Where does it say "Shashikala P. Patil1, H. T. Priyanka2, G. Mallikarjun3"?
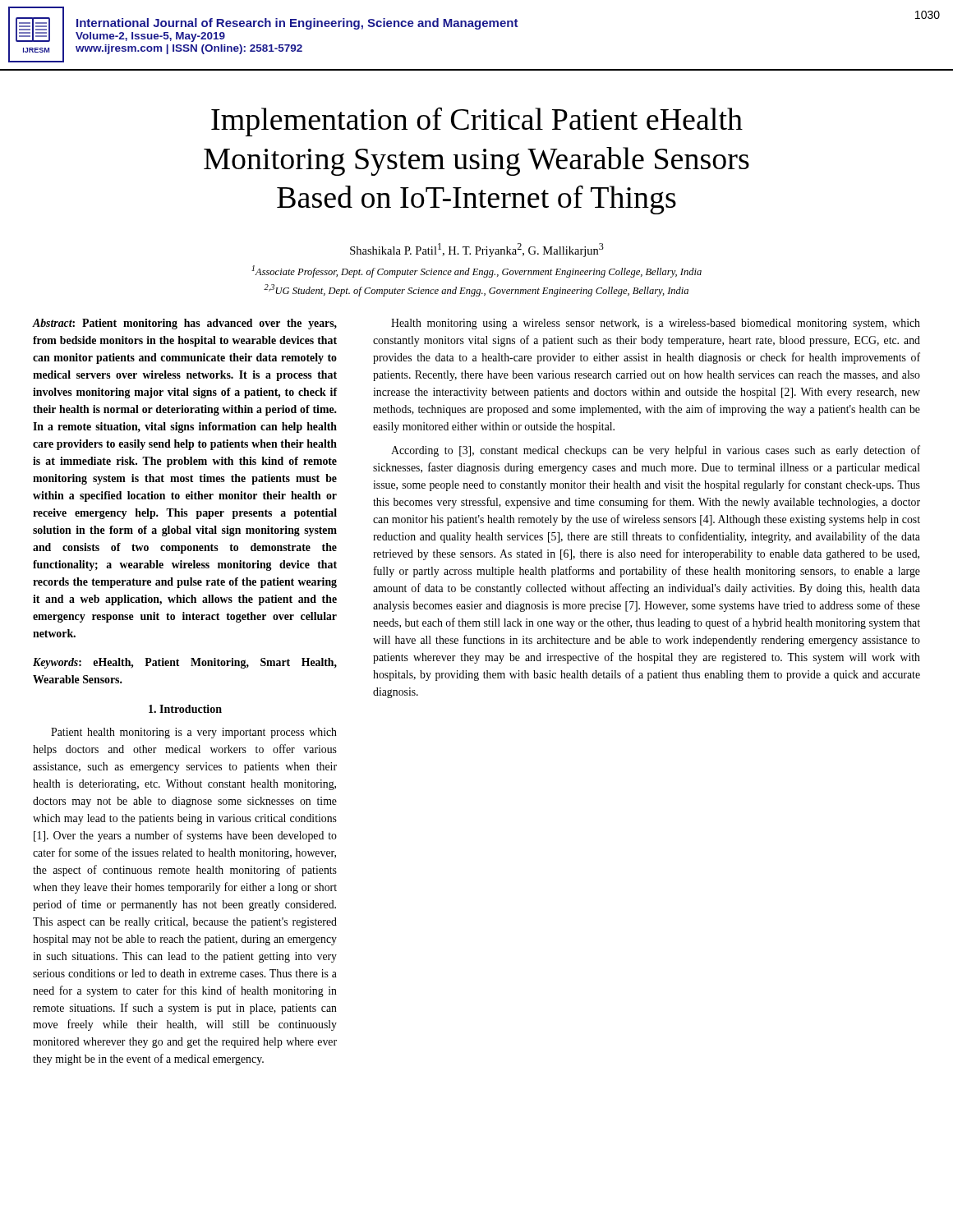Image resolution: width=953 pixels, height=1232 pixels. tap(476, 248)
